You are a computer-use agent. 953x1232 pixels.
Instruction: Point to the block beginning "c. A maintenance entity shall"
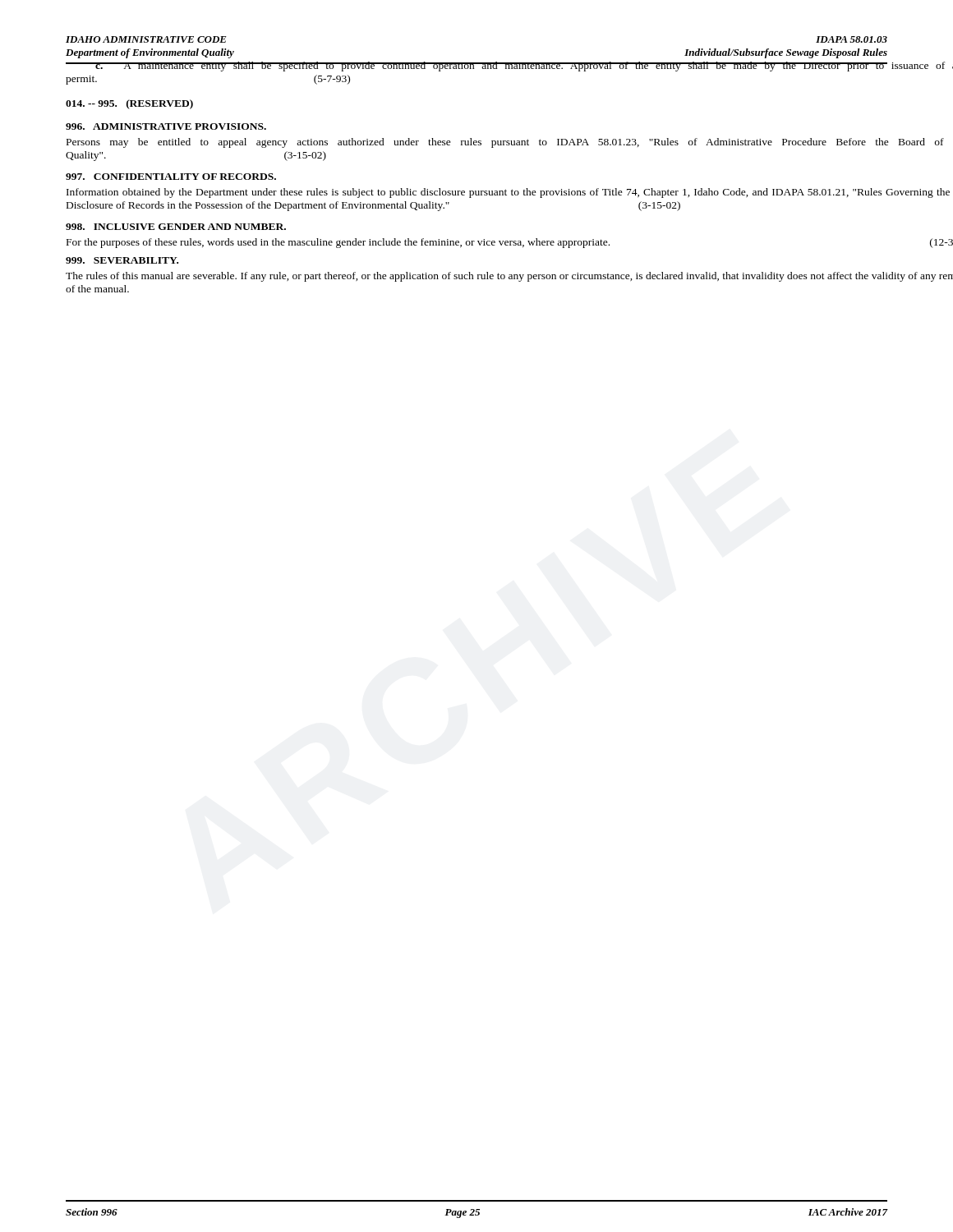pyautogui.click(x=509, y=72)
